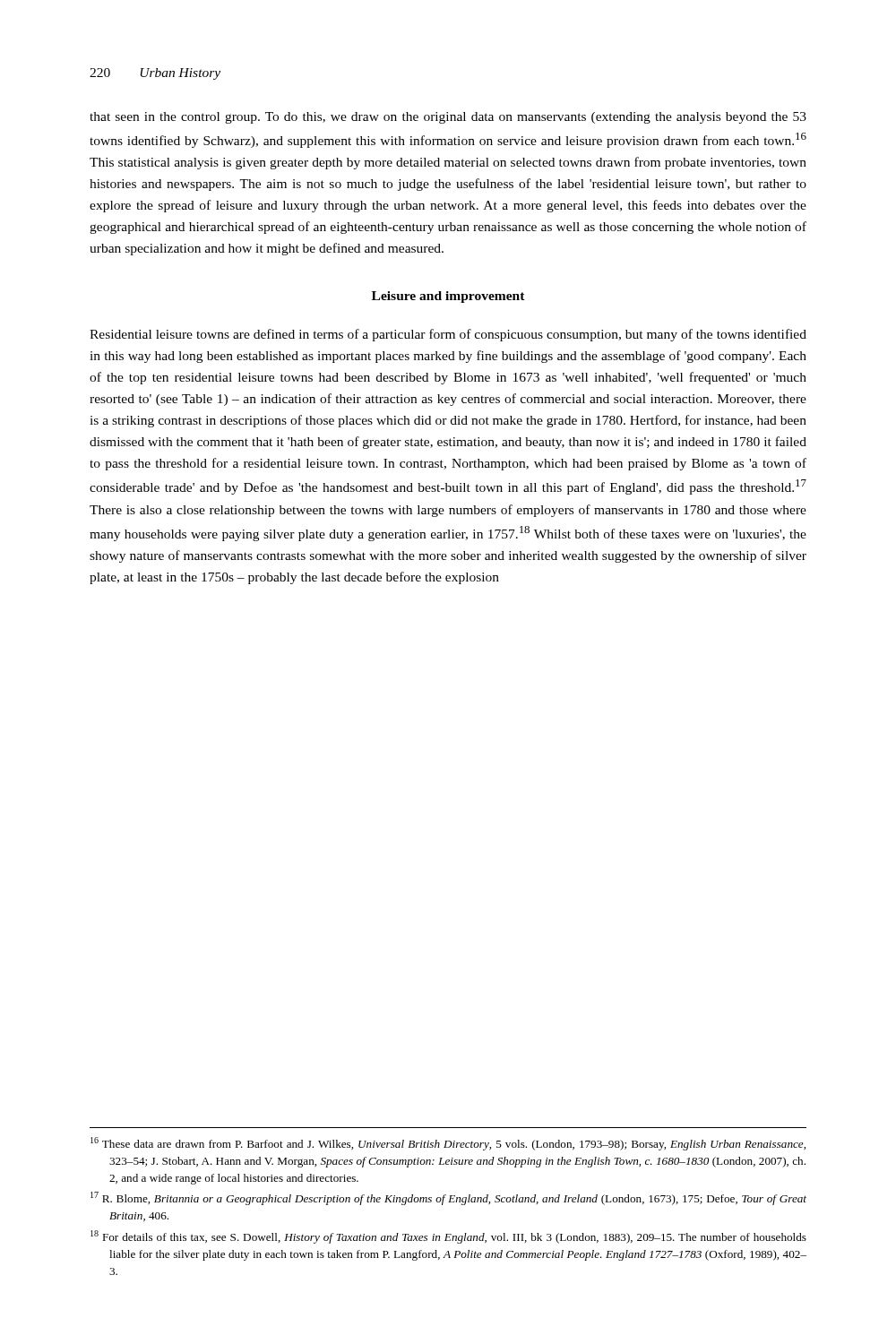The width and height of the screenshot is (896, 1344).
Task: Point to the block beginning "that seen in the"
Action: point(448,182)
